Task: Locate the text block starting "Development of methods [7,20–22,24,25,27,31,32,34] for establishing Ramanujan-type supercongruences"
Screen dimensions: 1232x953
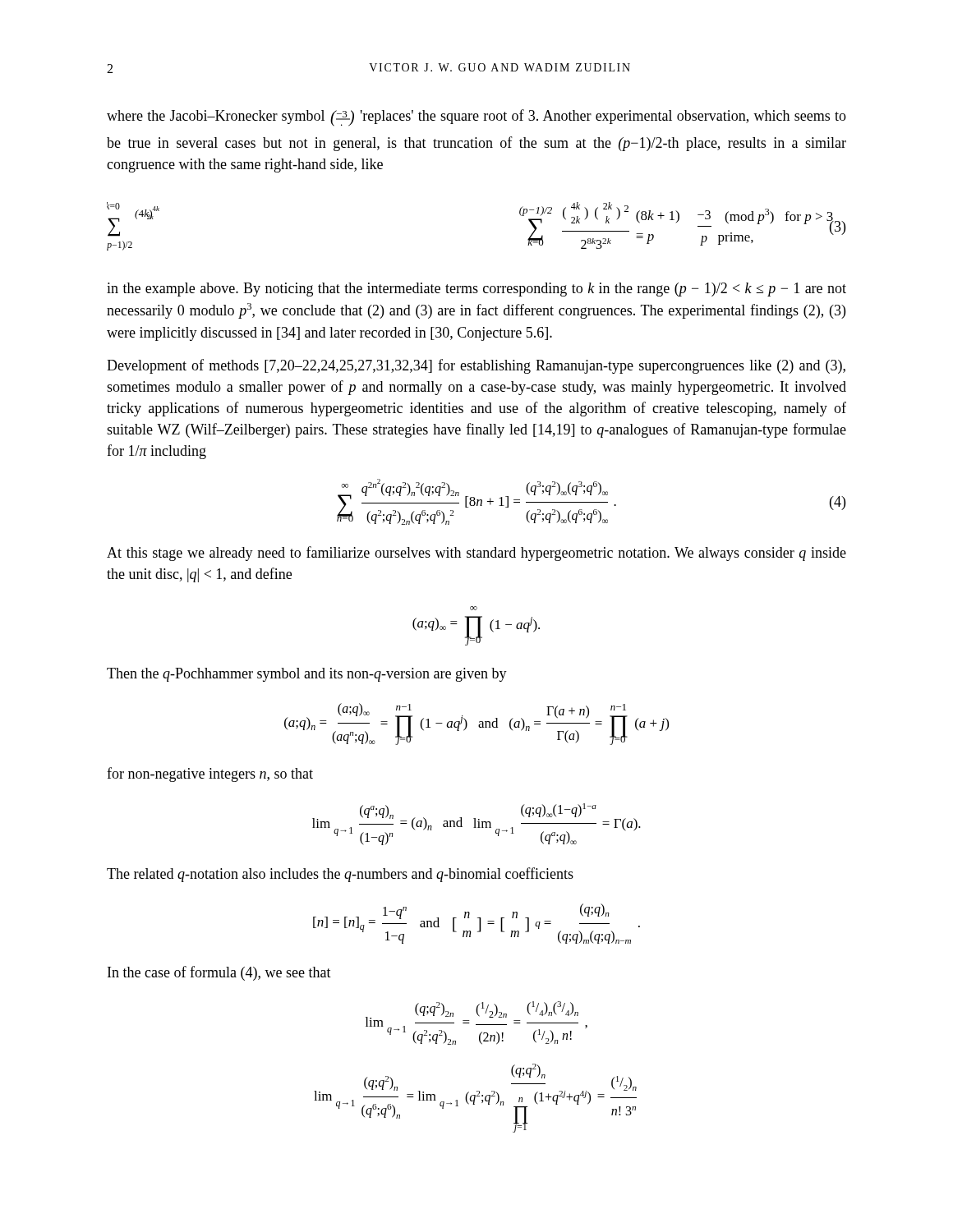Action: (476, 408)
